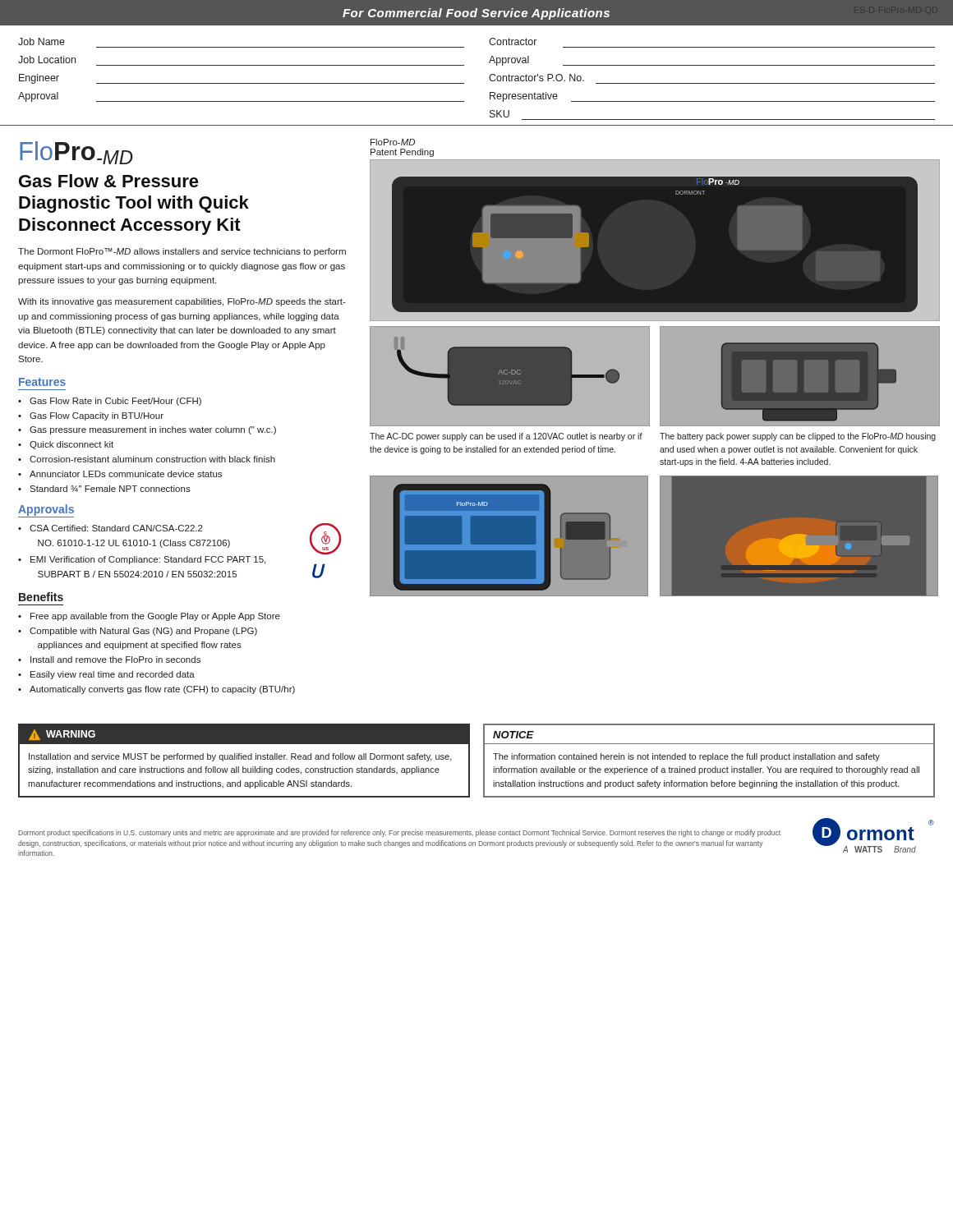Point to the region starting "• Corrosion-resistant aluminum"
The image size is (953, 1232).
coord(147,460)
